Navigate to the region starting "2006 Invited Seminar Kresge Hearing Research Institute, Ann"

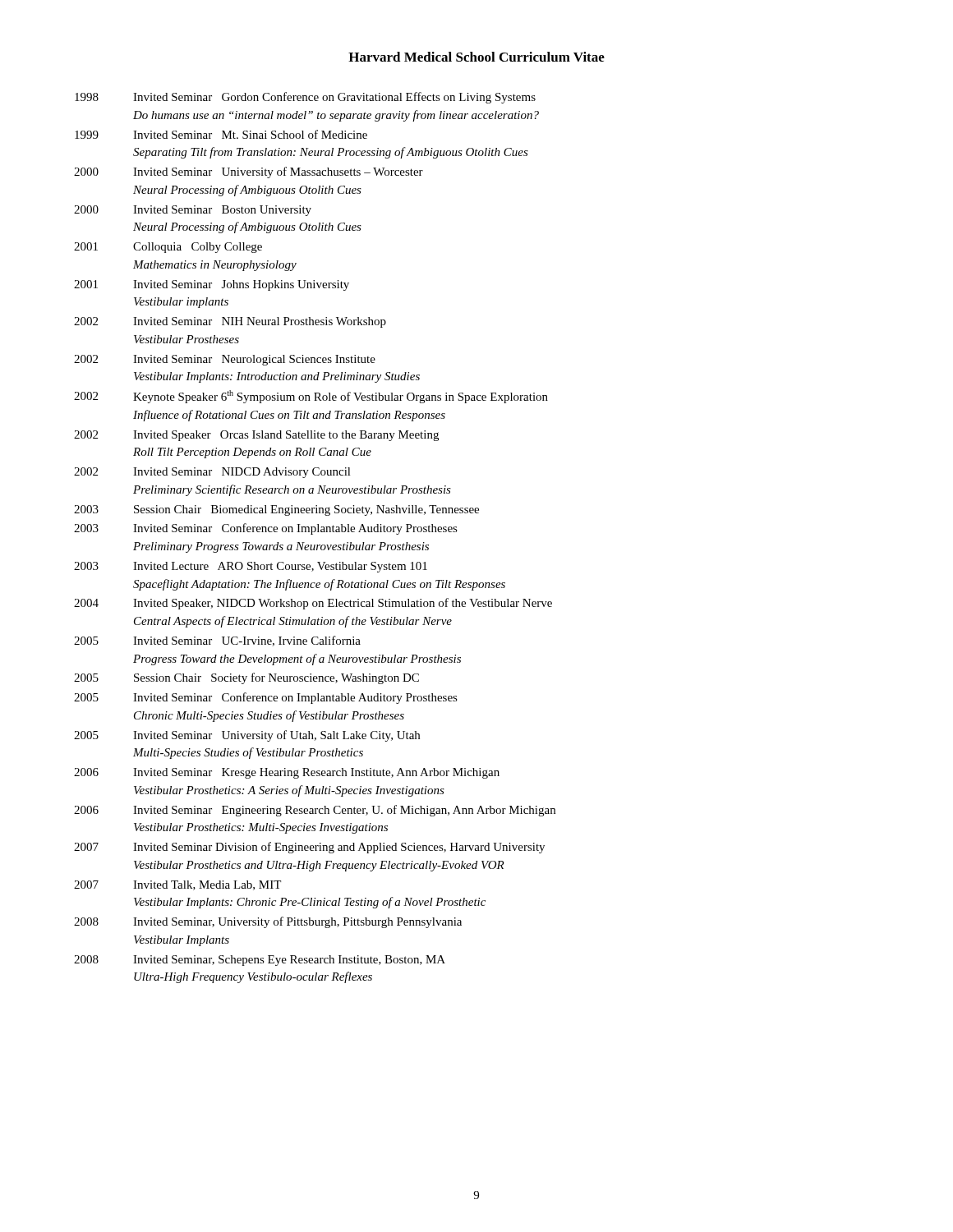(476, 782)
